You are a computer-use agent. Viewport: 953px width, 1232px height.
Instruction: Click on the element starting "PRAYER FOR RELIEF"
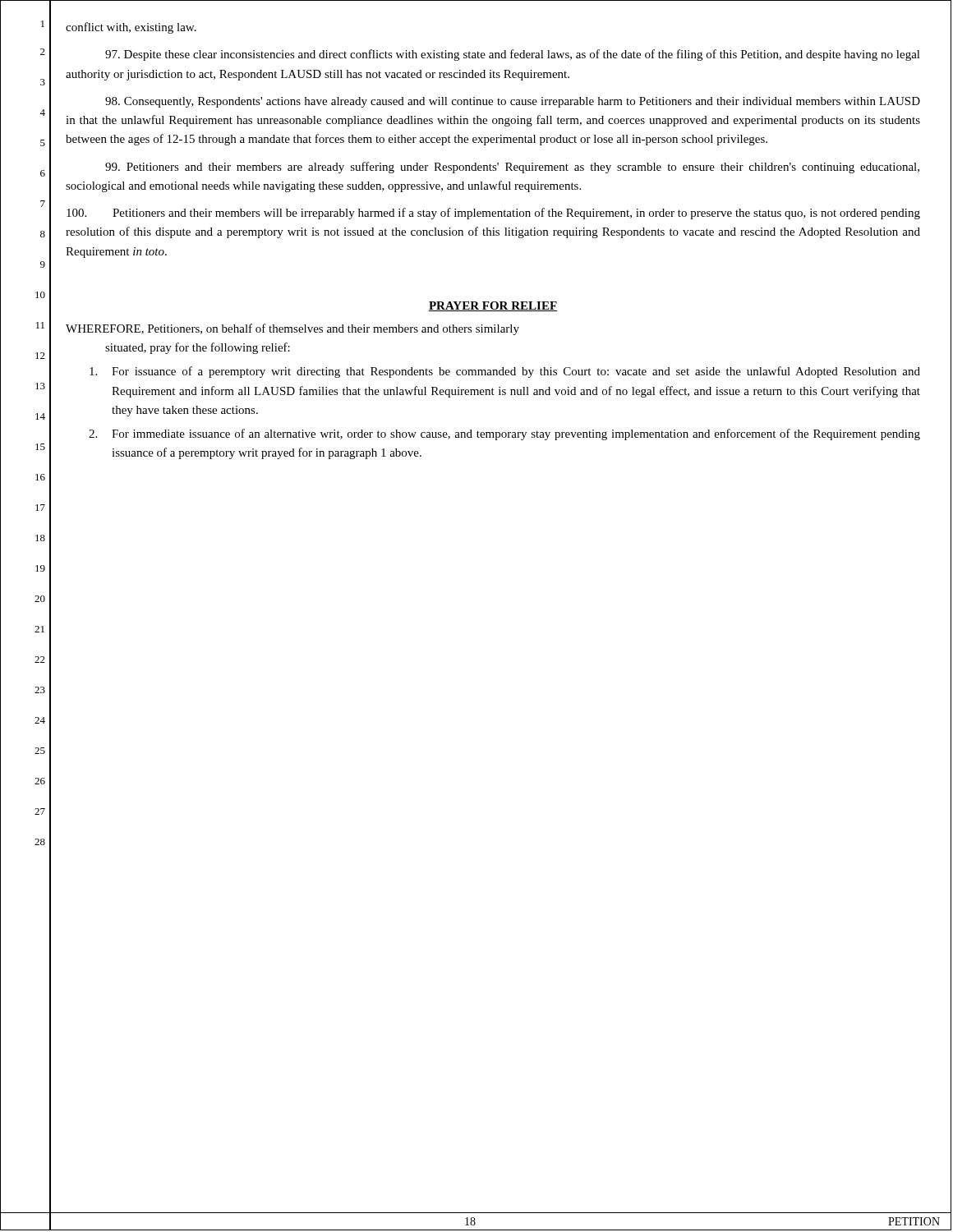493,305
